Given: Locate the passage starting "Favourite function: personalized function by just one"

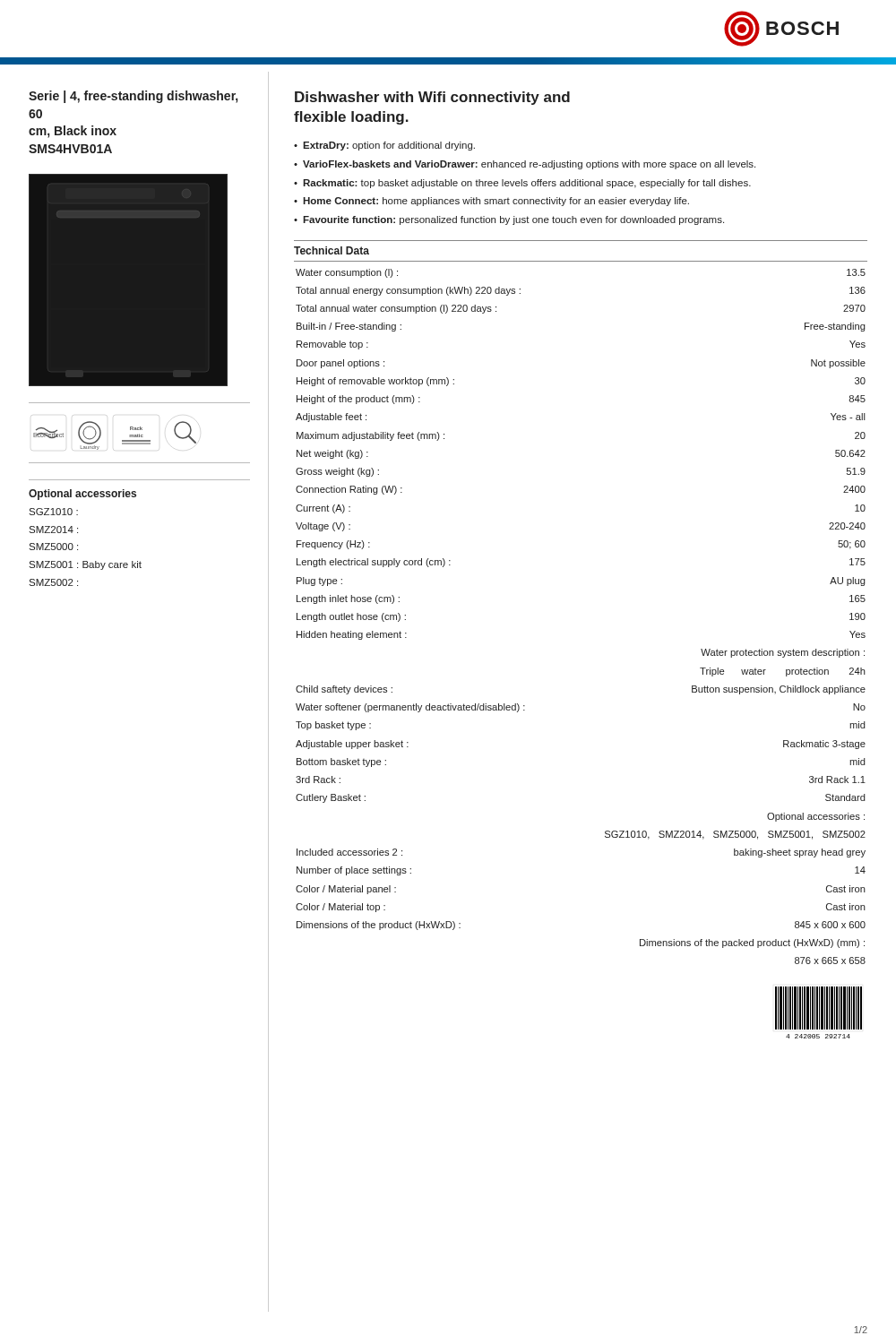Looking at the screenshot, I should [x=514, y=219].
